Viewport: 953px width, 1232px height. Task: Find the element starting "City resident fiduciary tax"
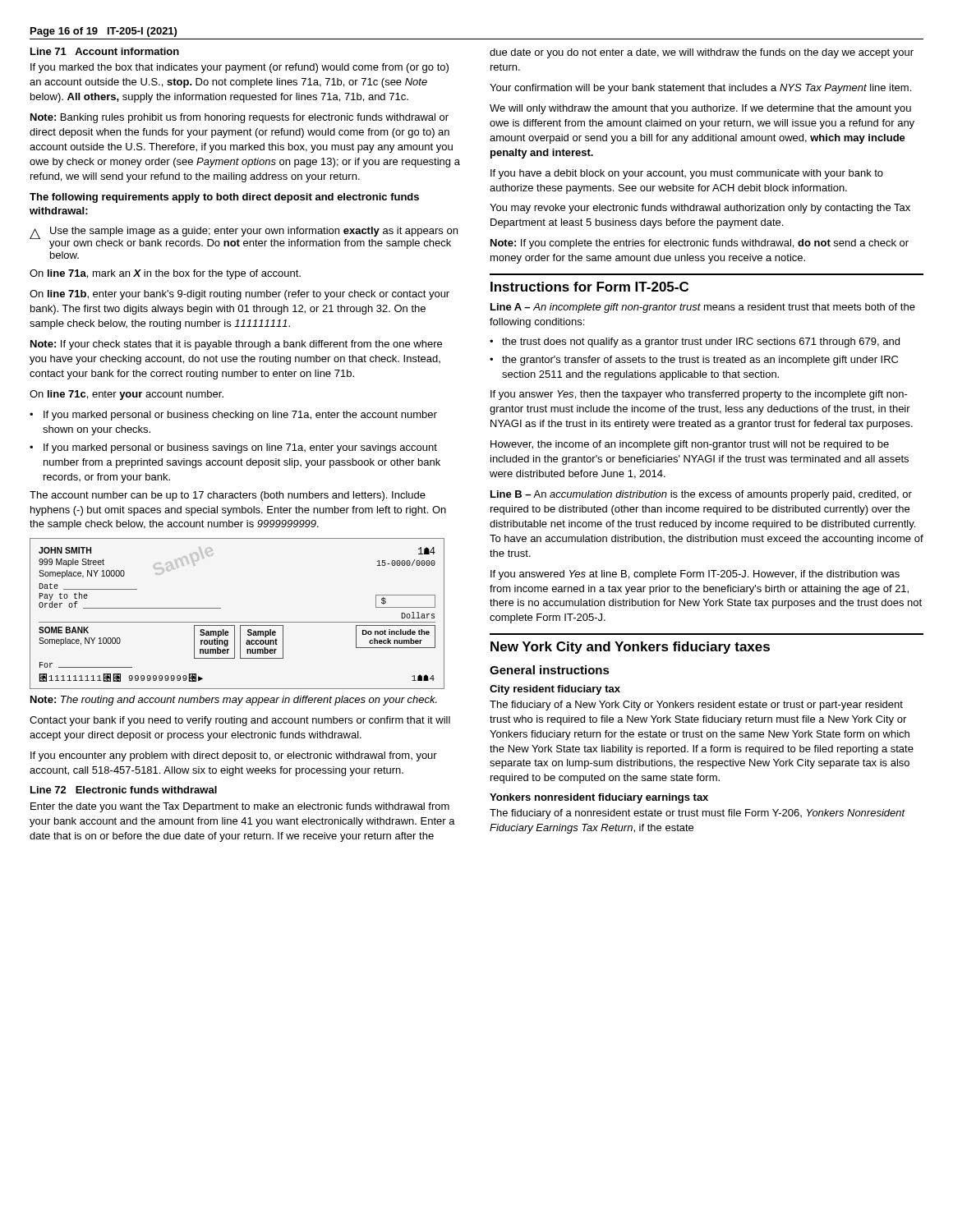point(555,688)
